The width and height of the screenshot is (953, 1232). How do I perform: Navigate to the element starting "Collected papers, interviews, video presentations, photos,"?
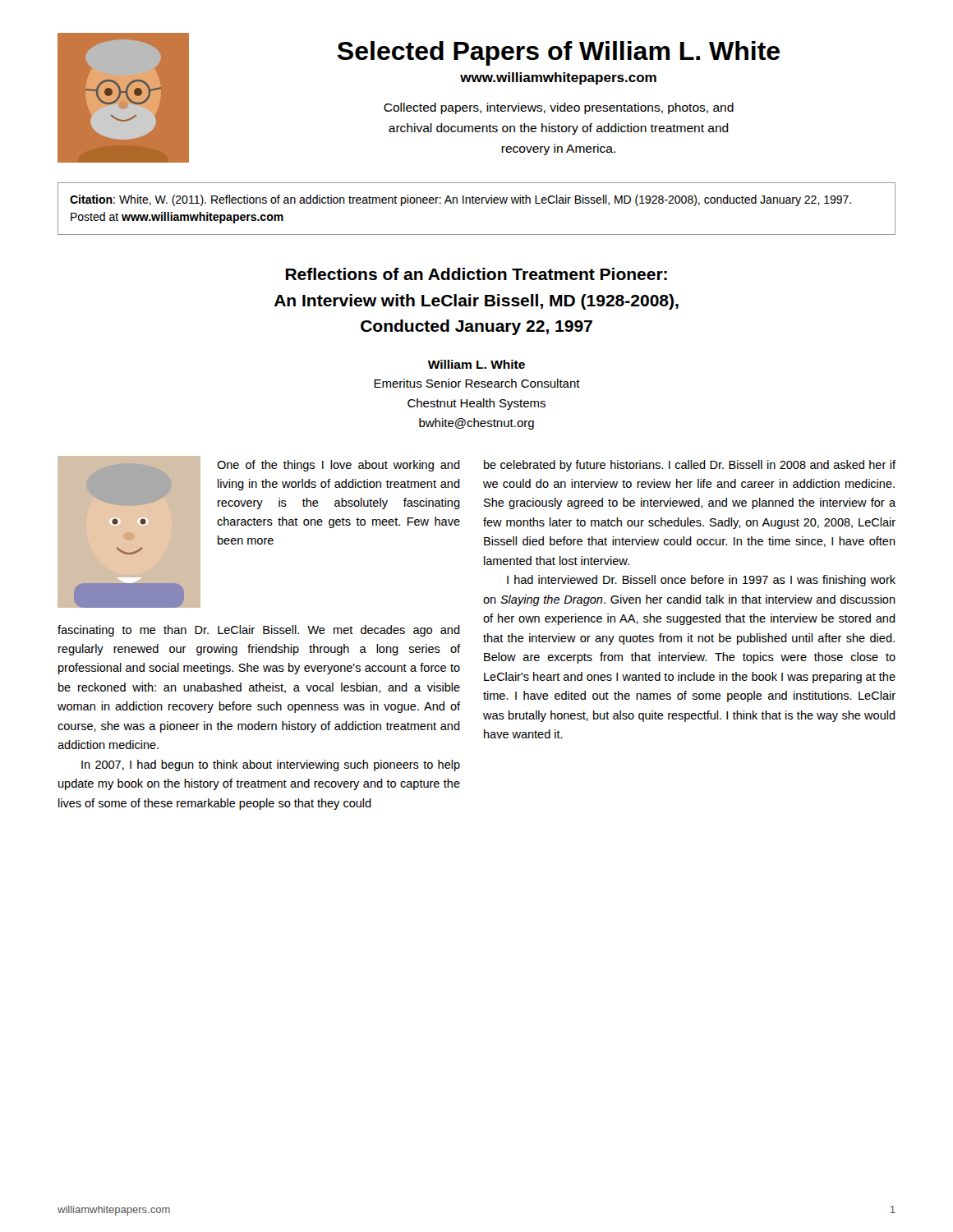pos(559,128)
